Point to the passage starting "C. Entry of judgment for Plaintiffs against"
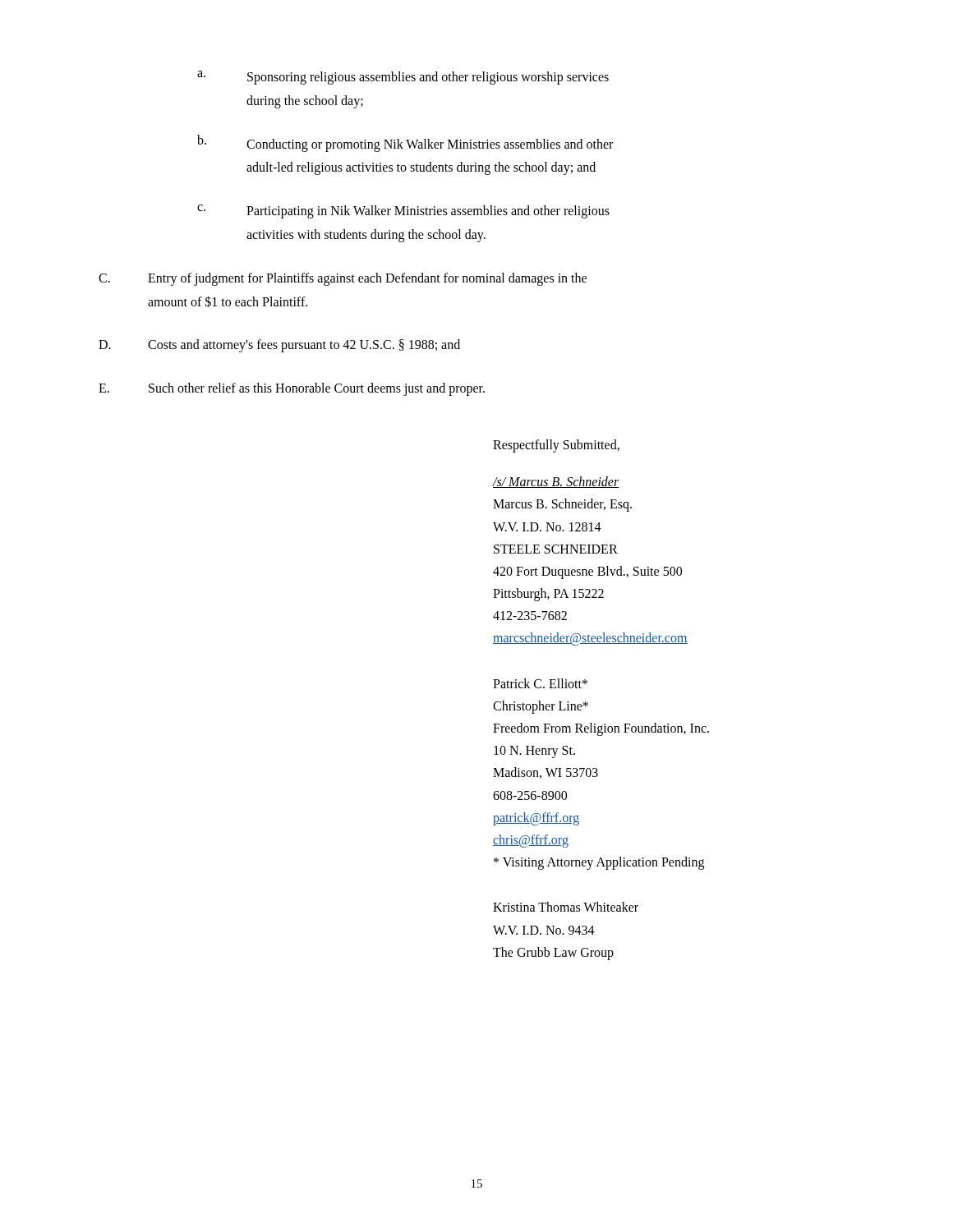Viewport: 953px width, 1232px height. tap(476, 290)
